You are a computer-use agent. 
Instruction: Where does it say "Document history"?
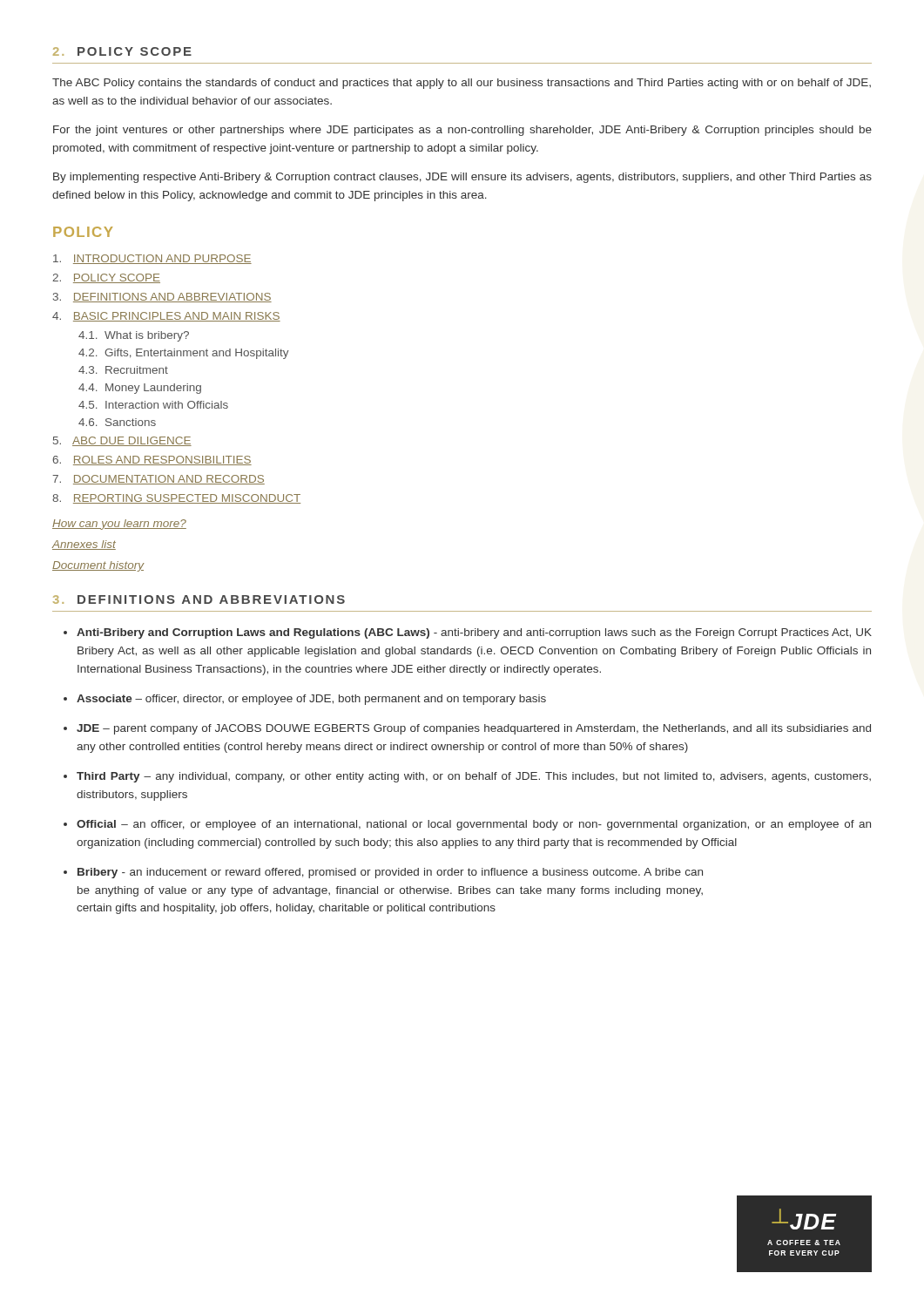98,565
